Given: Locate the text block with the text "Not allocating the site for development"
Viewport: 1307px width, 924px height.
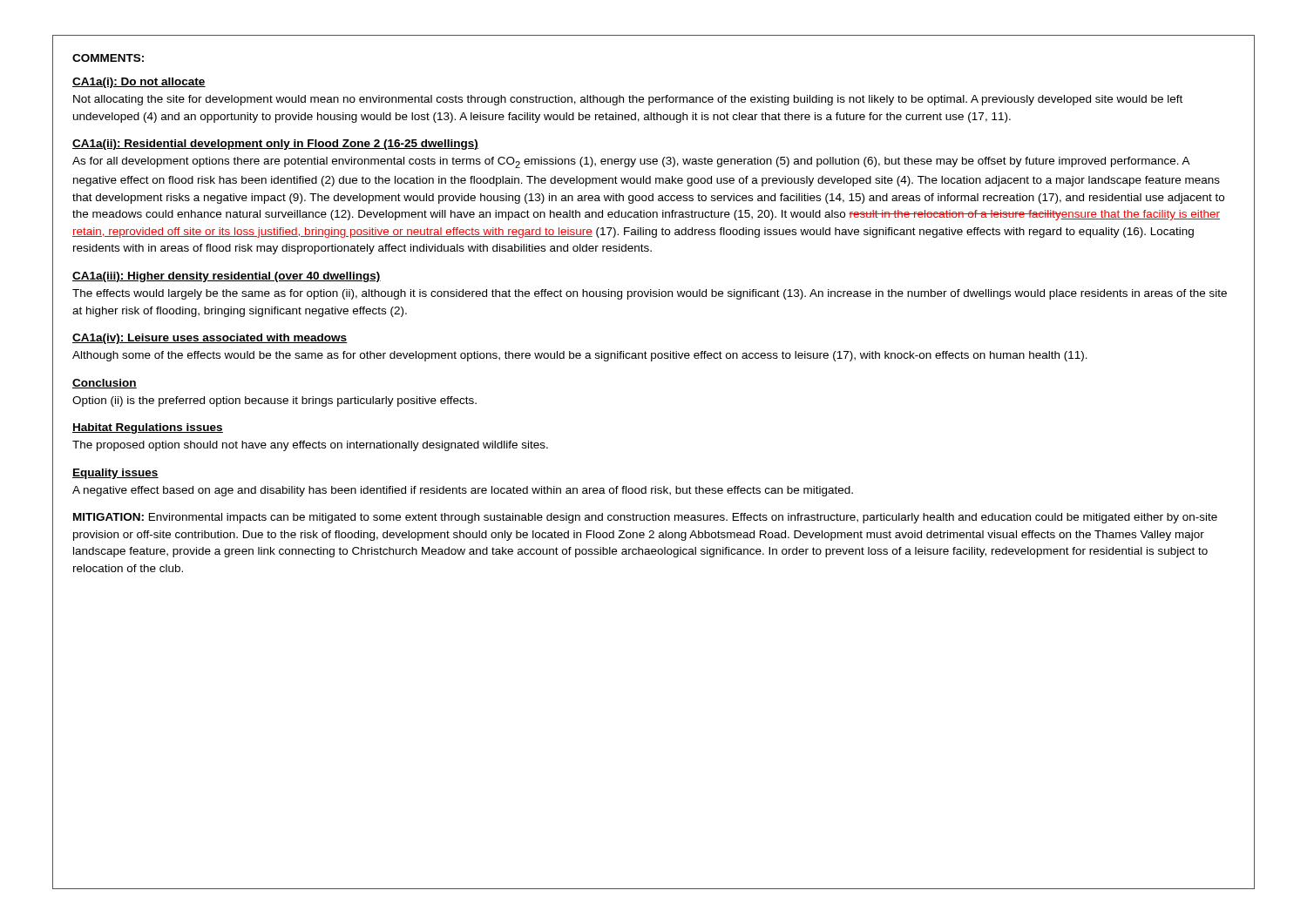Looking at the screenshot, I should [x=627, y=107].
